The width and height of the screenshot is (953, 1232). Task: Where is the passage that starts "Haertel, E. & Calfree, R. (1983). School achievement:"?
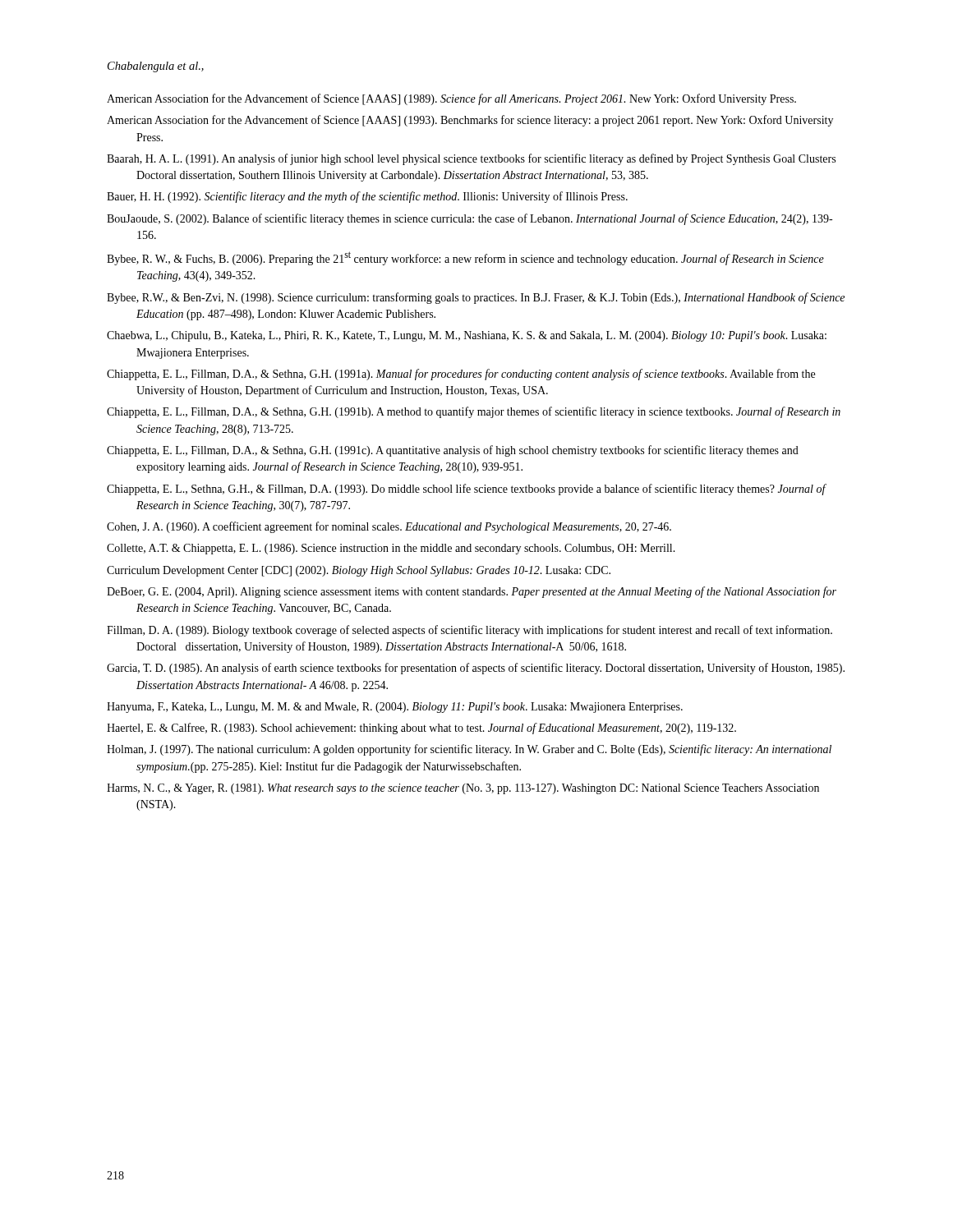pyautogui.click(x=422, y=728)
